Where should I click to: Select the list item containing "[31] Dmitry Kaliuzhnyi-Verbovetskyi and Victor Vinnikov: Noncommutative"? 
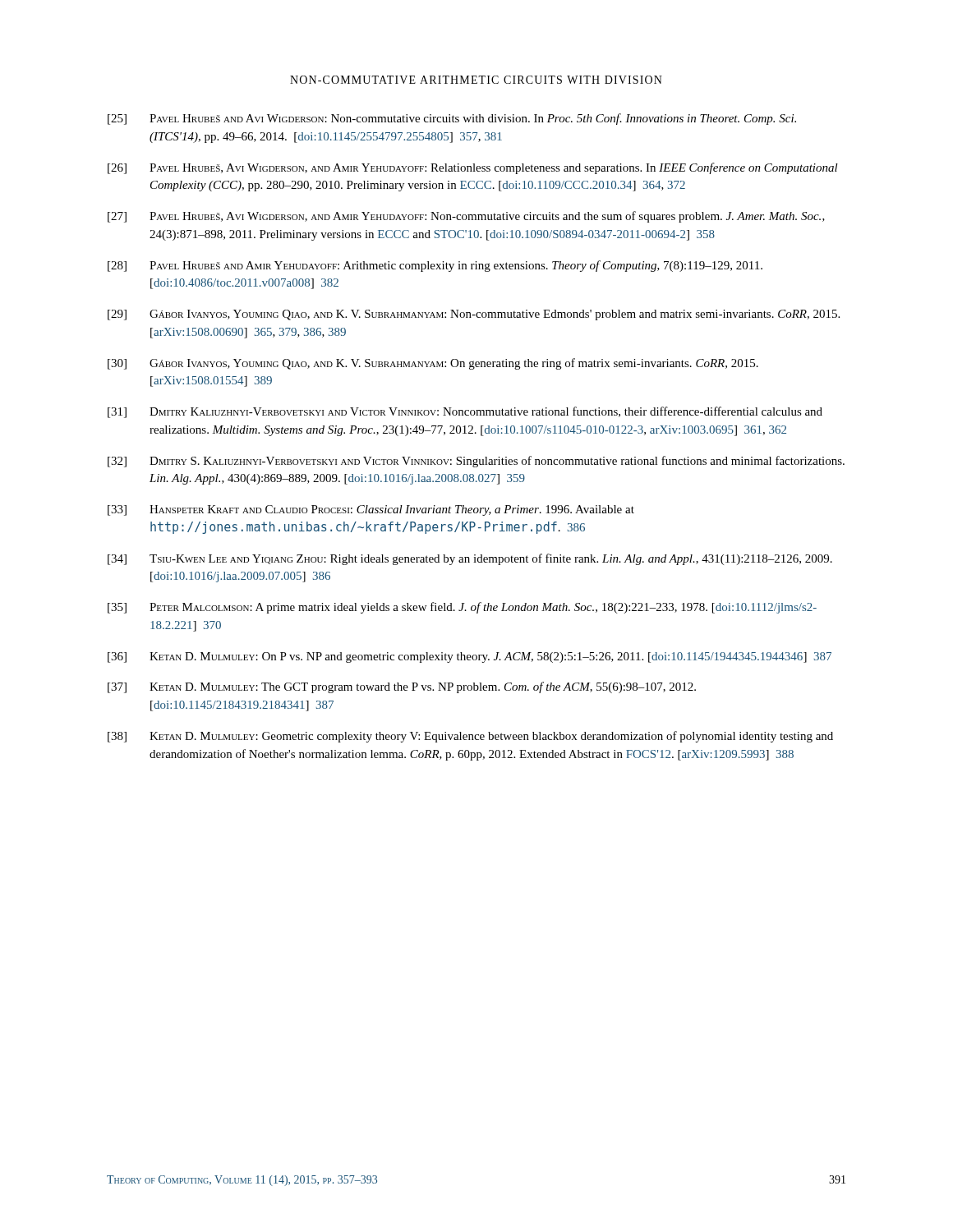476,421
